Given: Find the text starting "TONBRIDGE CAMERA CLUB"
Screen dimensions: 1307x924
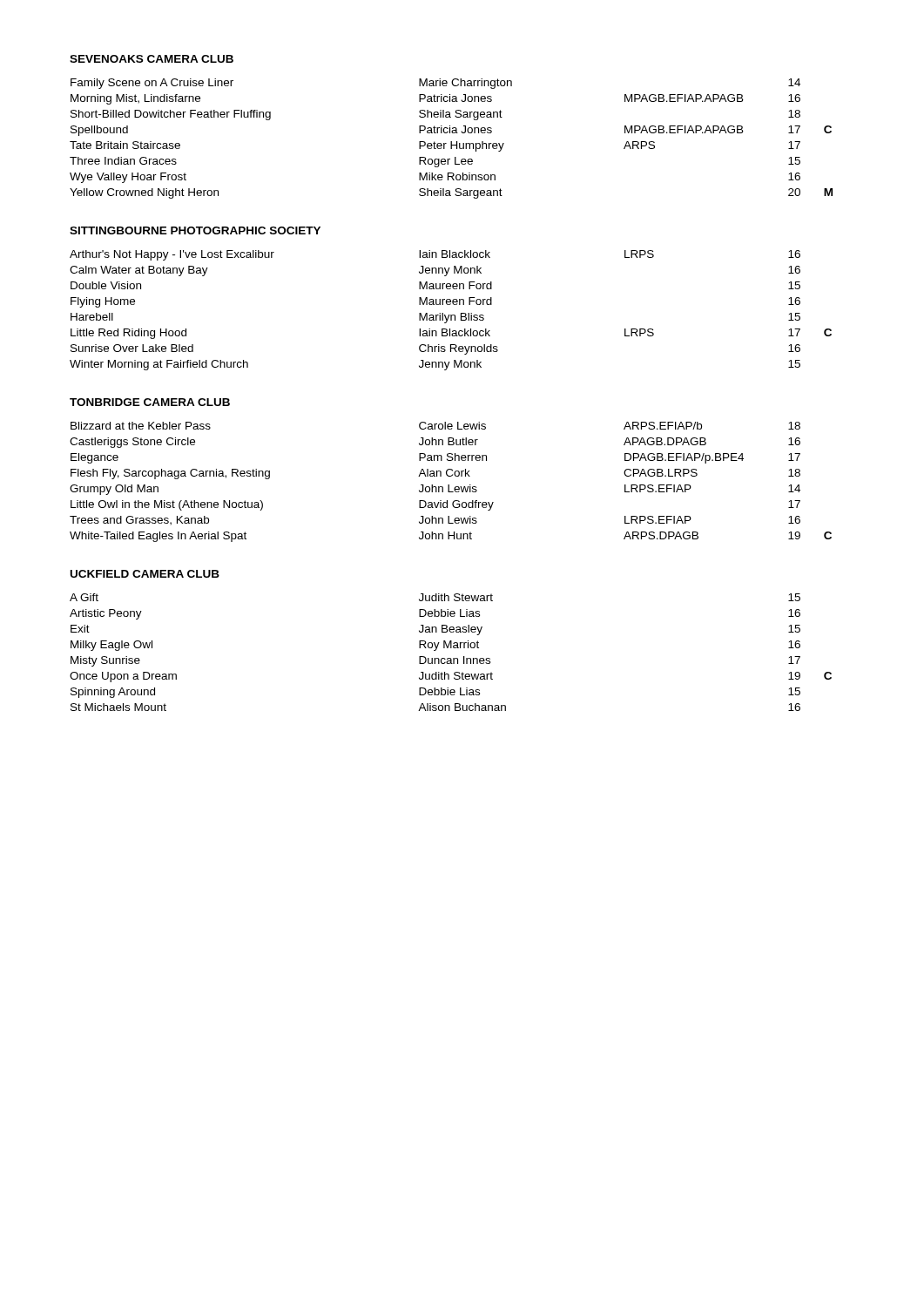Looking at the screenshot, I should click(150, 402).
